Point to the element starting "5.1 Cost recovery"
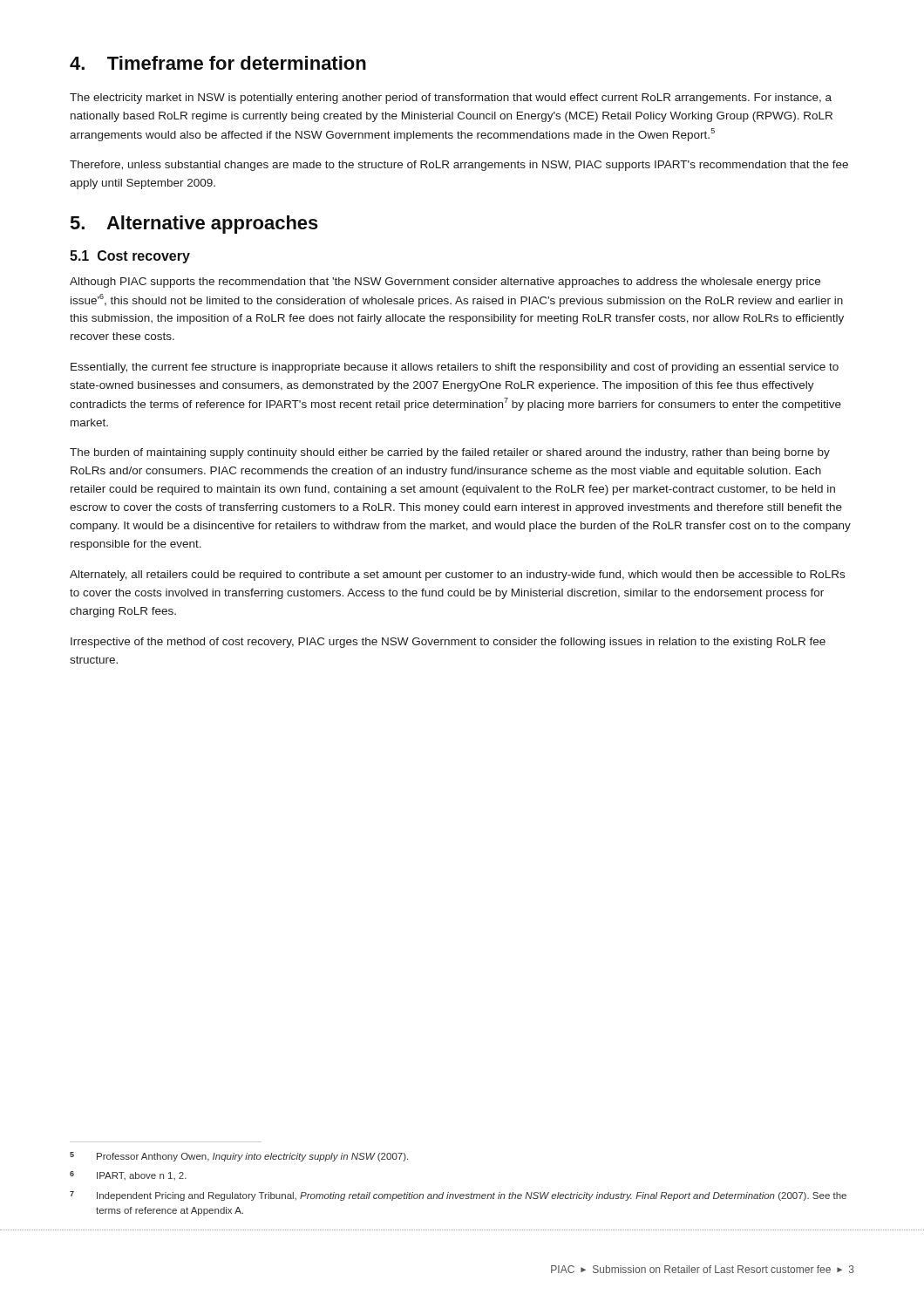The height and width of the screenshot is (1308, 924). pos(130,257)
